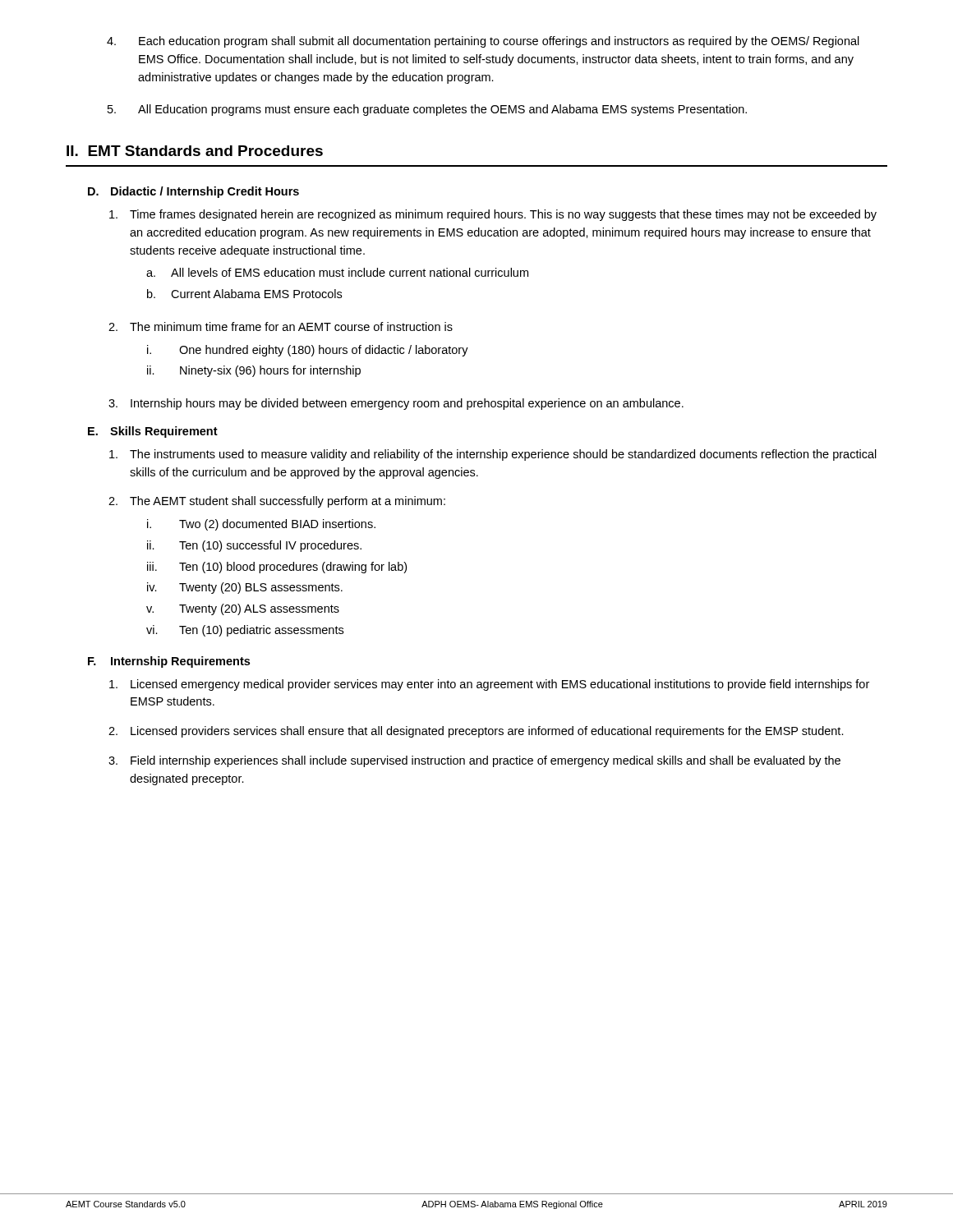953x1232 pixels.
Task: Select the section header that reads "D. Didactic / Internship Credit Hours"
Action: [x=193, y=192]
